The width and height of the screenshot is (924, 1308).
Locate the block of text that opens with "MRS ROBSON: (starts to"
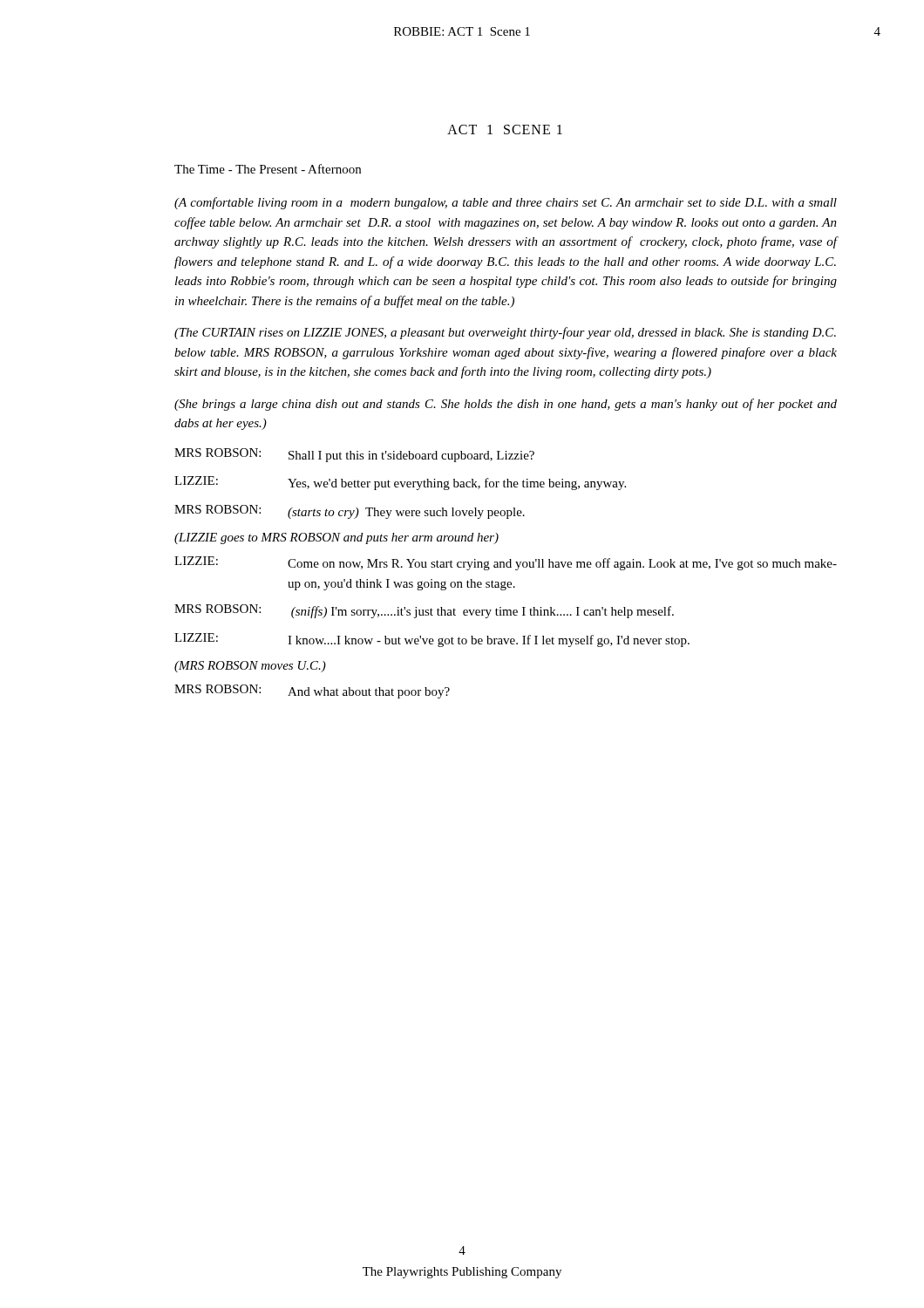tap(506, 512)
